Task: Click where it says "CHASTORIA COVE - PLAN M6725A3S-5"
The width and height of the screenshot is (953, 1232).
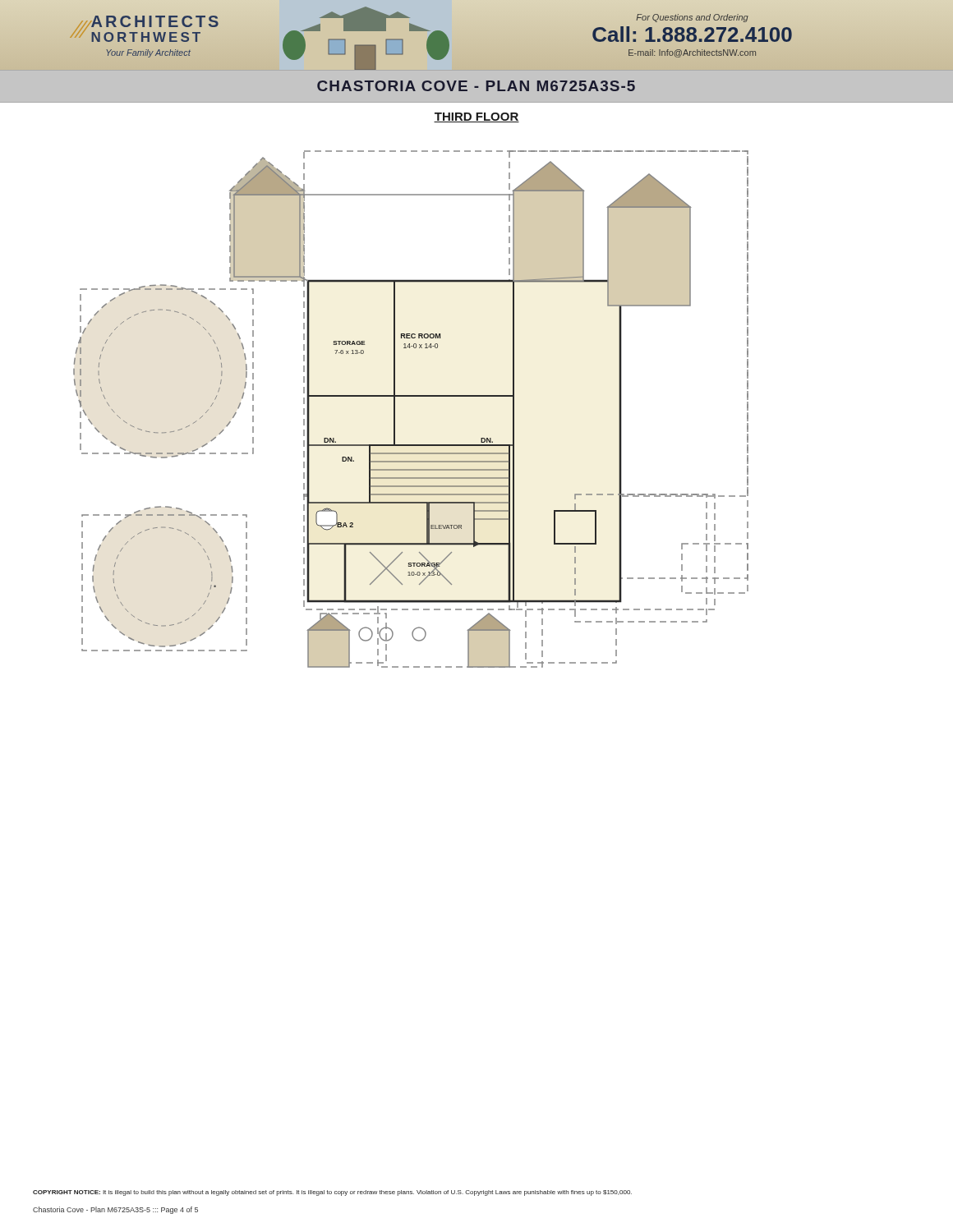Action: tap(476, 86)
